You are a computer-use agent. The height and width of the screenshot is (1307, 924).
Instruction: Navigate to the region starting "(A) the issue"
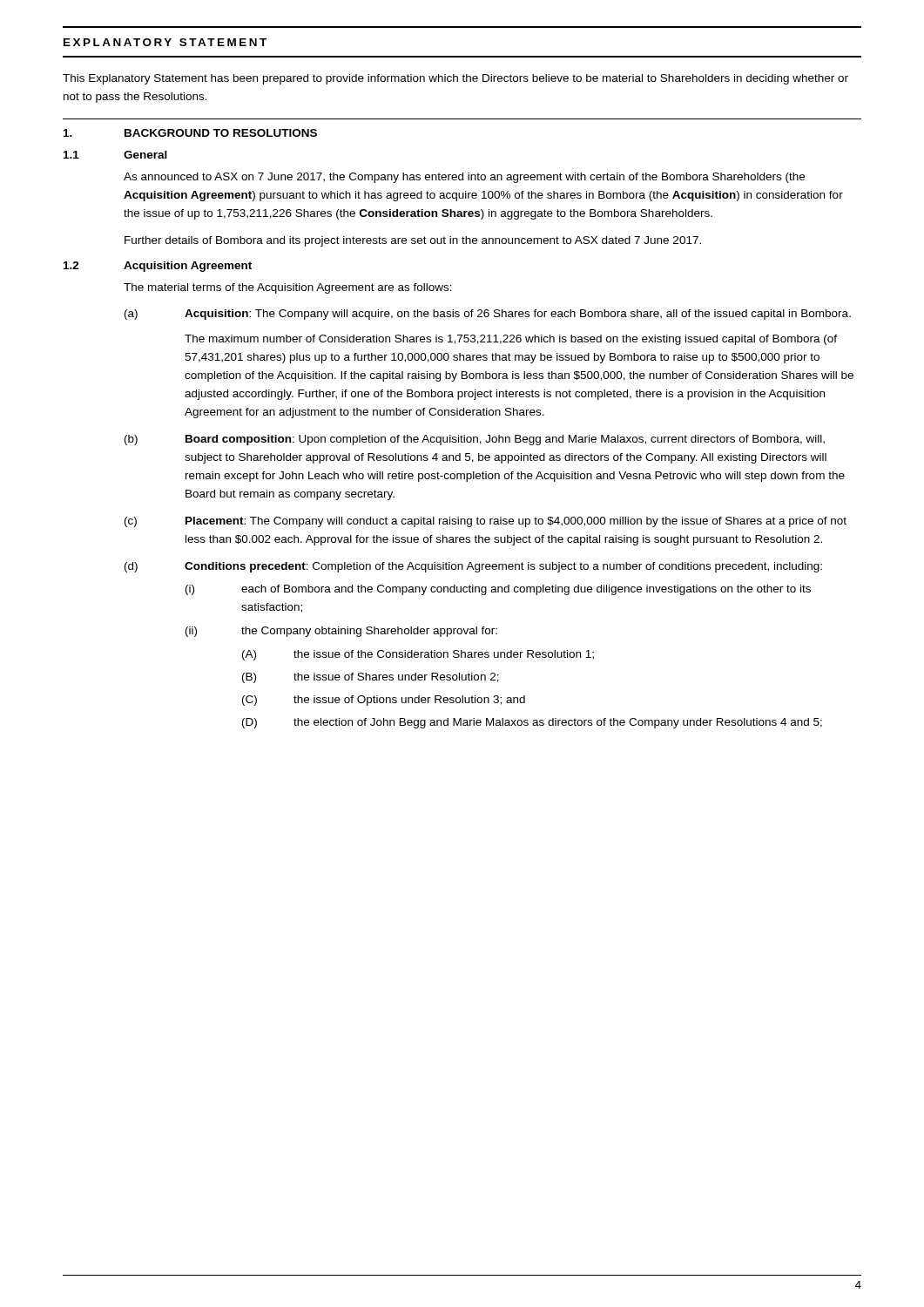coord(551,655)
